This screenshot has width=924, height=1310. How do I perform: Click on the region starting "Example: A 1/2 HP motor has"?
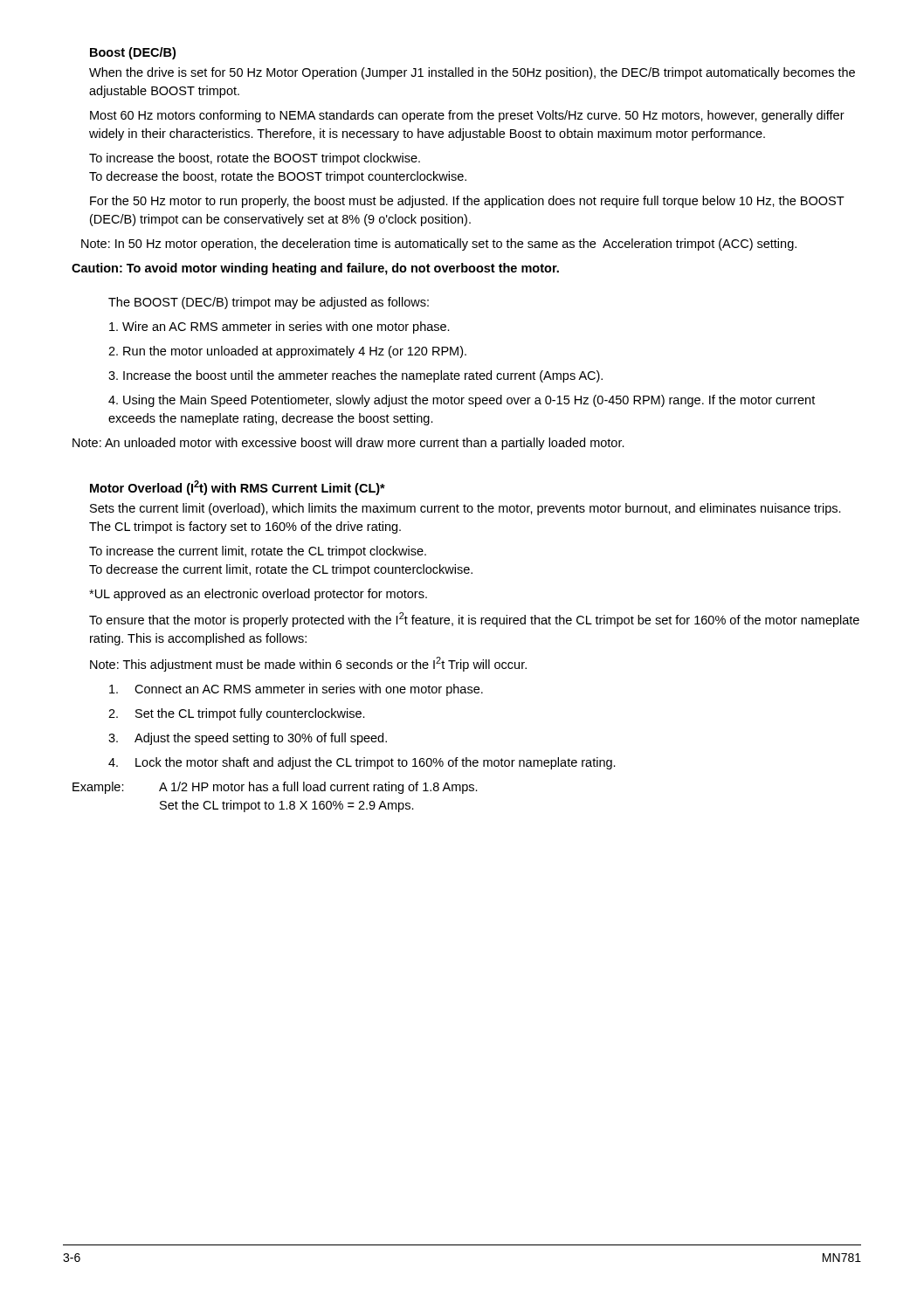point(275,796)
